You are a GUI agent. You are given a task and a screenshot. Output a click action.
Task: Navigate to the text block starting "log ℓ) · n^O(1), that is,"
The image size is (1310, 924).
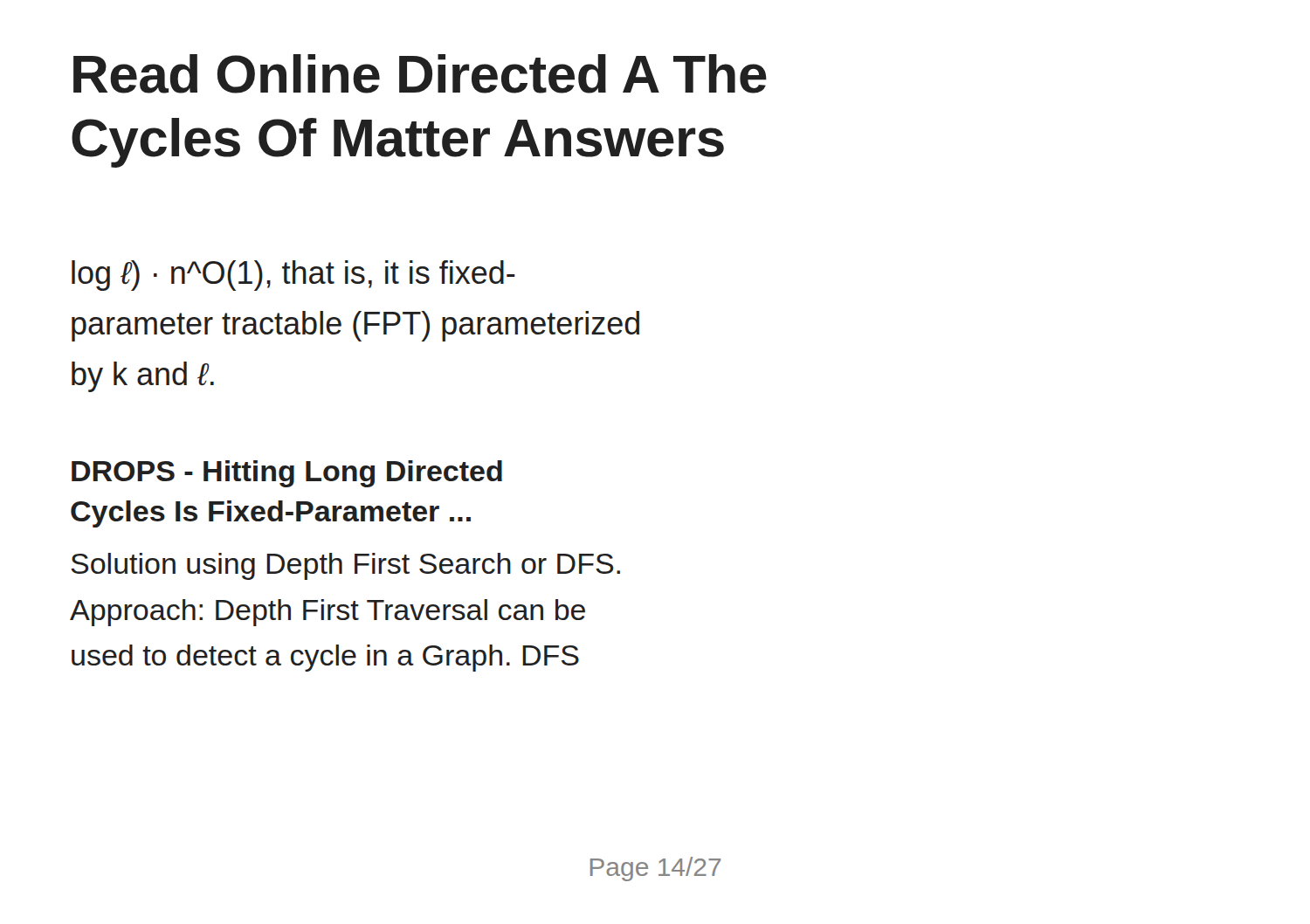pos(655,324)
